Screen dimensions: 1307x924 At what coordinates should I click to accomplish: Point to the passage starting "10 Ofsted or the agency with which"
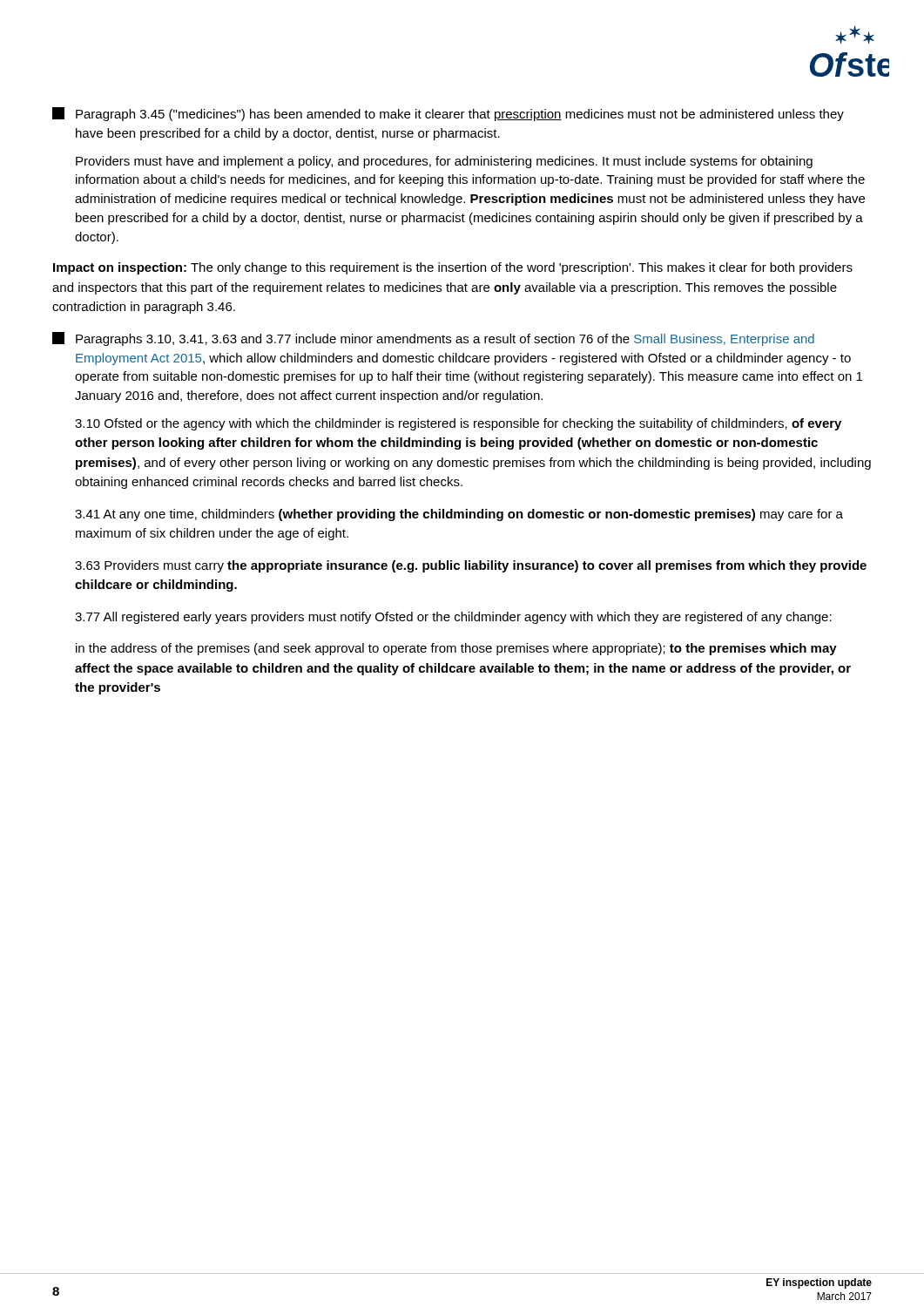473,452
